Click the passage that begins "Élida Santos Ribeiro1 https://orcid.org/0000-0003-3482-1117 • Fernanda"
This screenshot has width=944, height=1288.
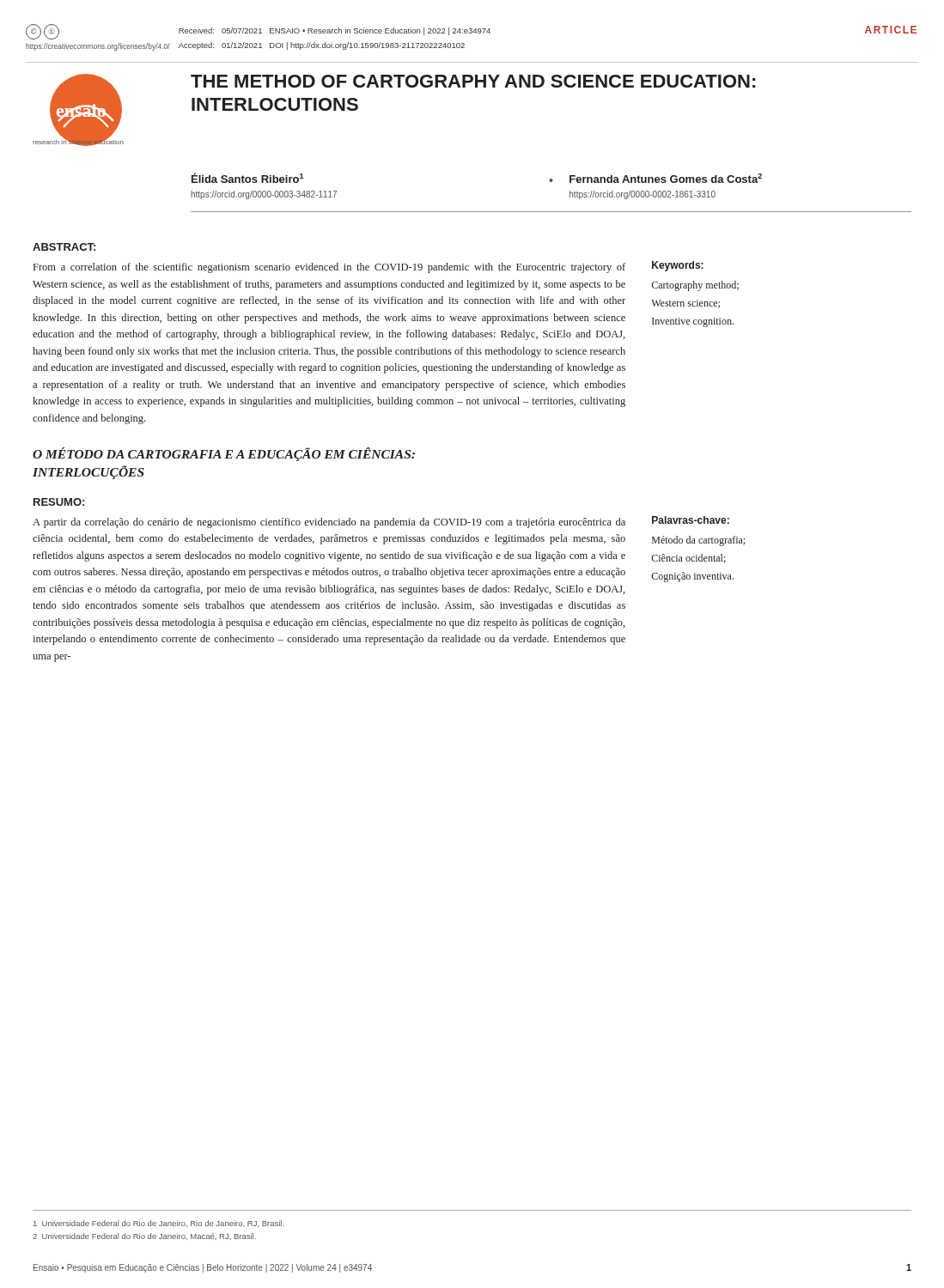coord(551,186)
